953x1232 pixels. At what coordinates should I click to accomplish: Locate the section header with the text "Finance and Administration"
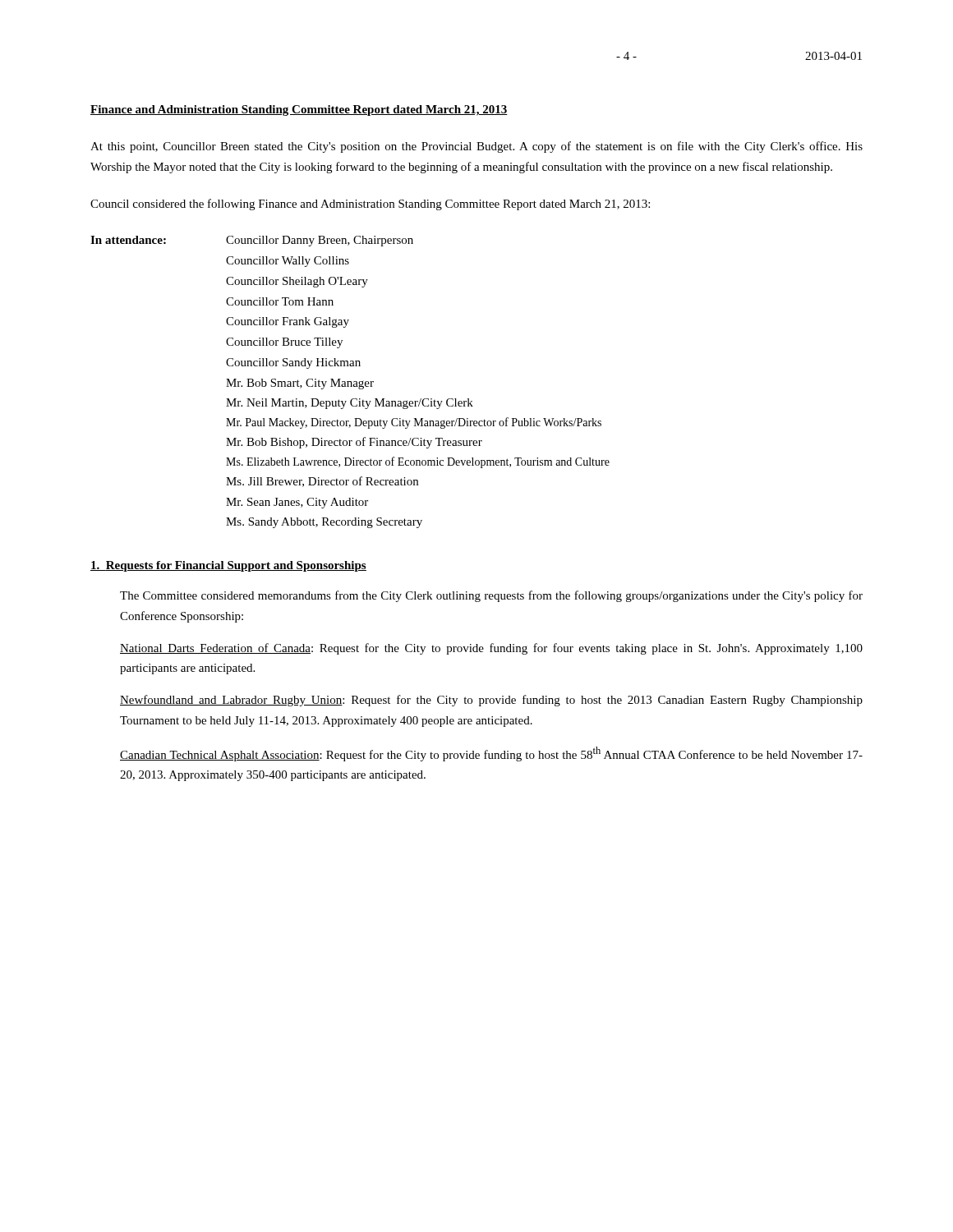299,109
